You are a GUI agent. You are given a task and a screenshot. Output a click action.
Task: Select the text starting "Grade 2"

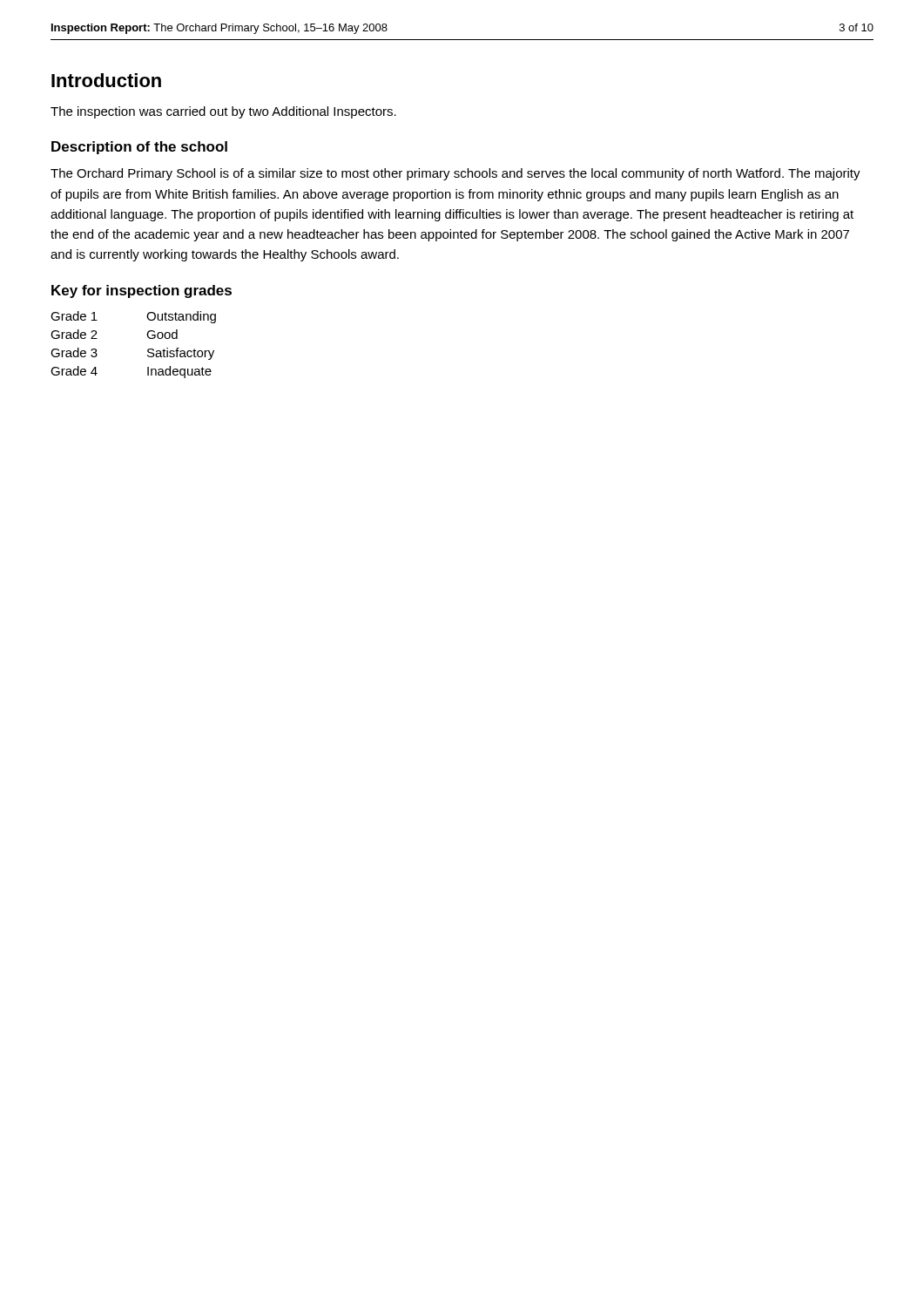(74, 334)
